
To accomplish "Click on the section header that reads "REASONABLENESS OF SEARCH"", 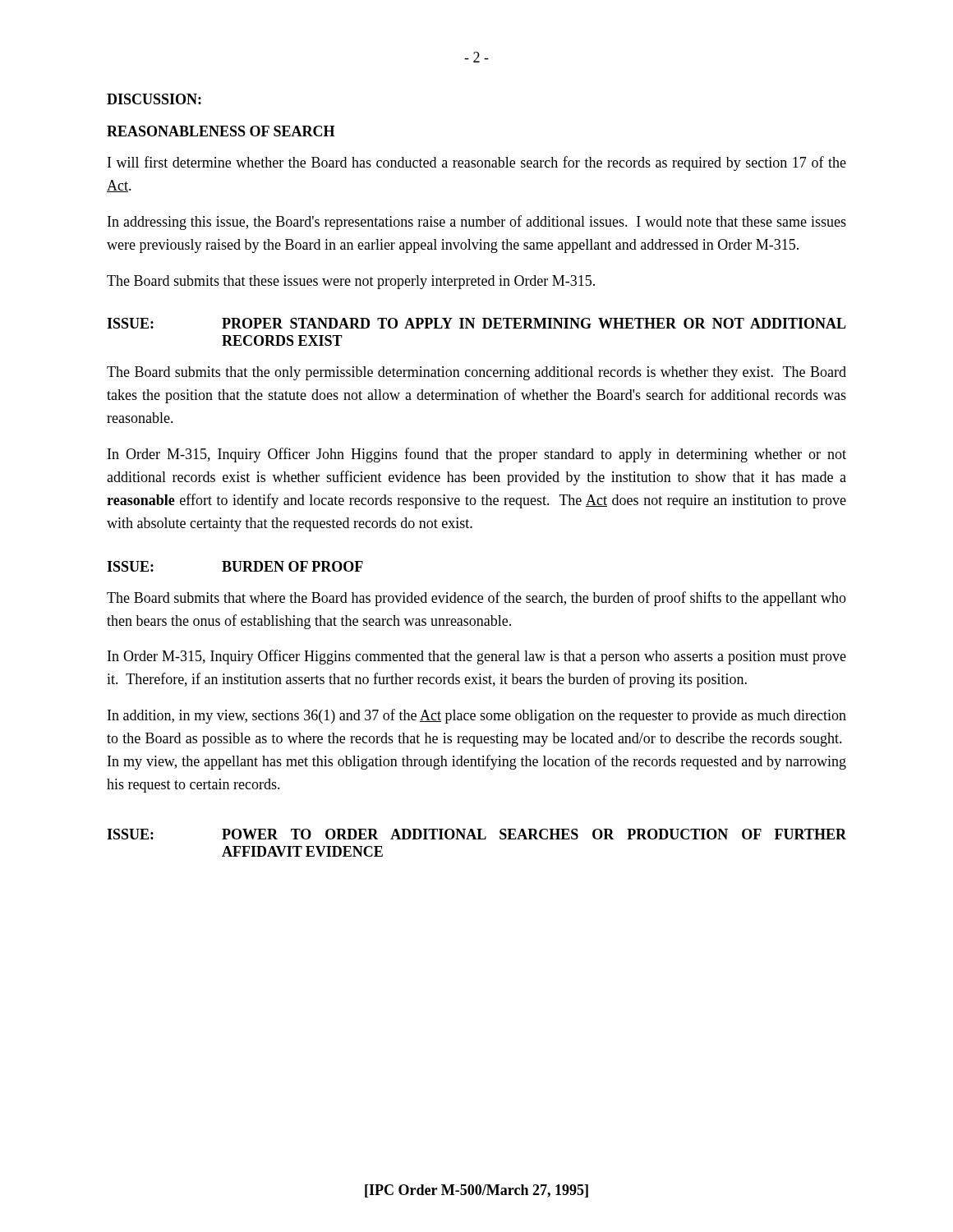I will tap(221, 131).
